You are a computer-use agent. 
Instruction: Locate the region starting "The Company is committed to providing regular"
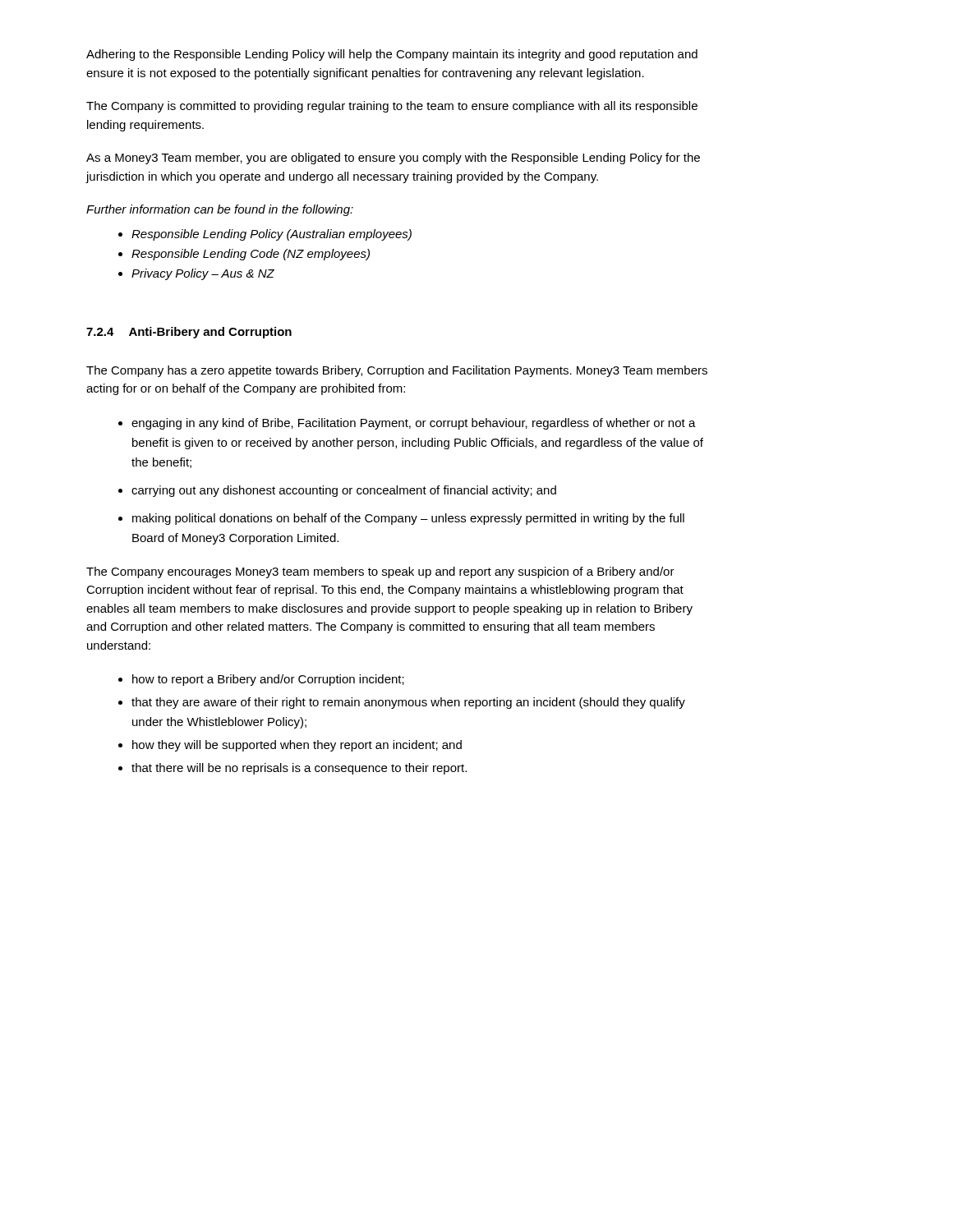392,115
